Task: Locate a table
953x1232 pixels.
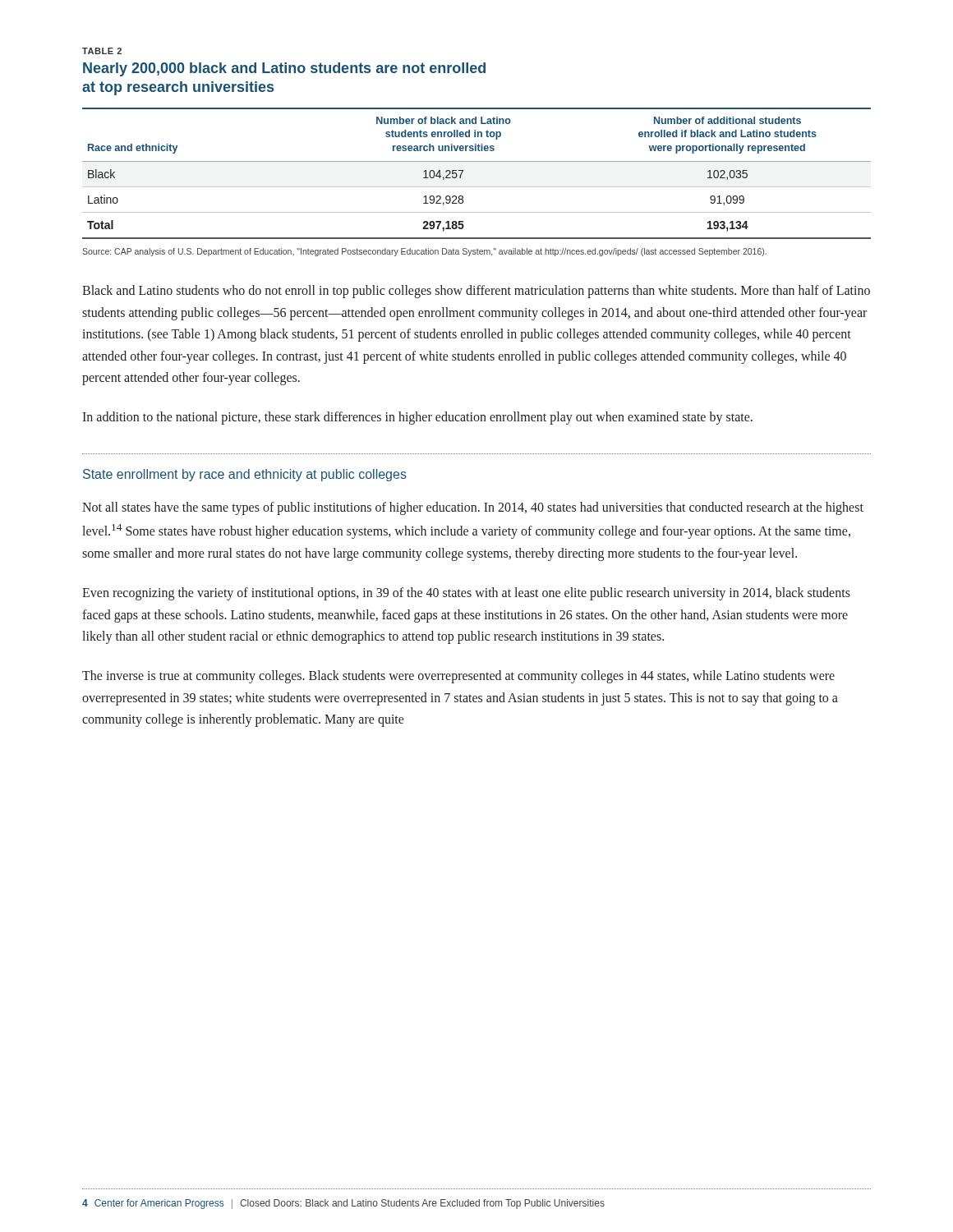Action: click(x=476, y=173)
